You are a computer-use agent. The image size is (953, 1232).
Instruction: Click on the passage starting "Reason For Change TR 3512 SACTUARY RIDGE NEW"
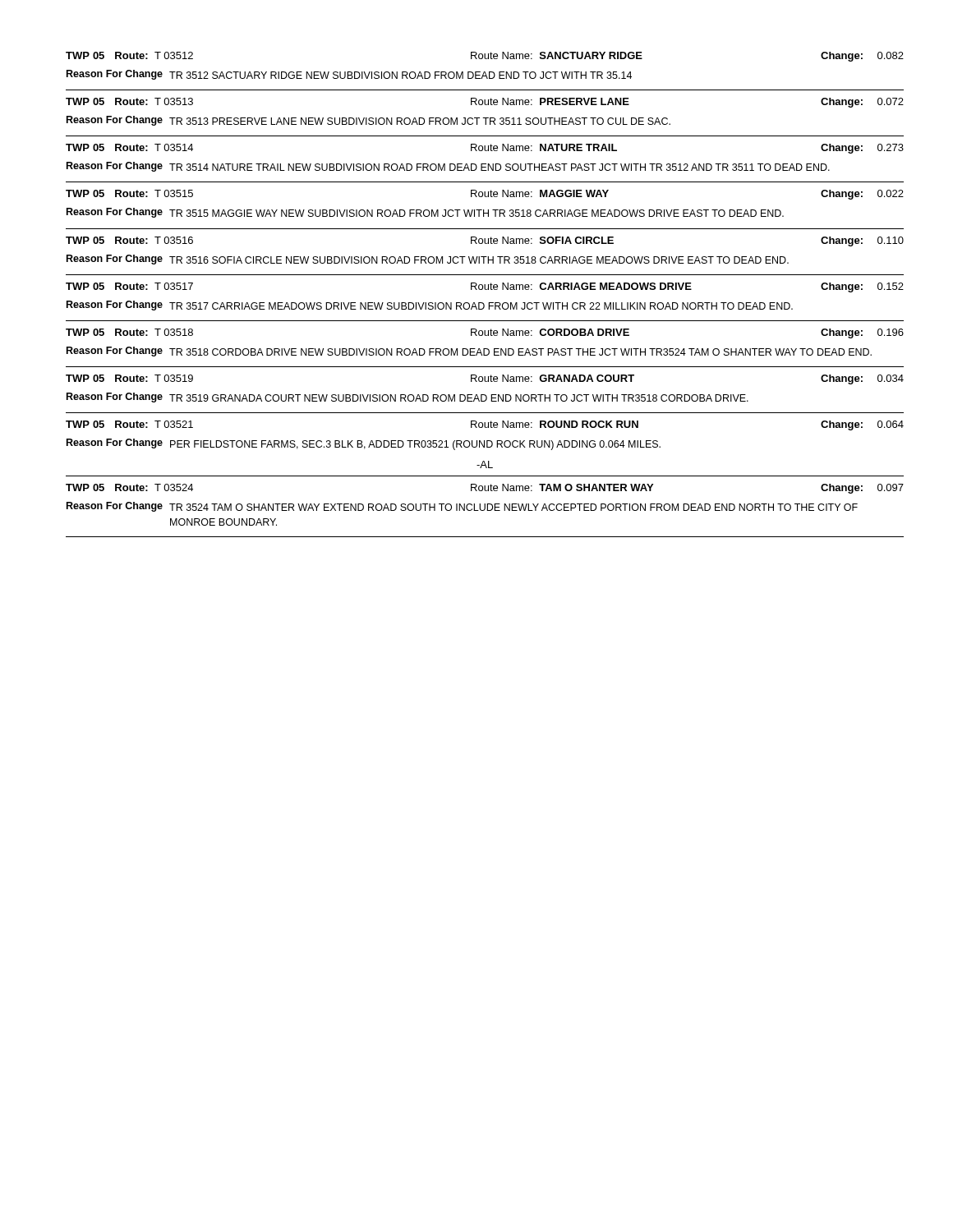(x=485, y=76)
